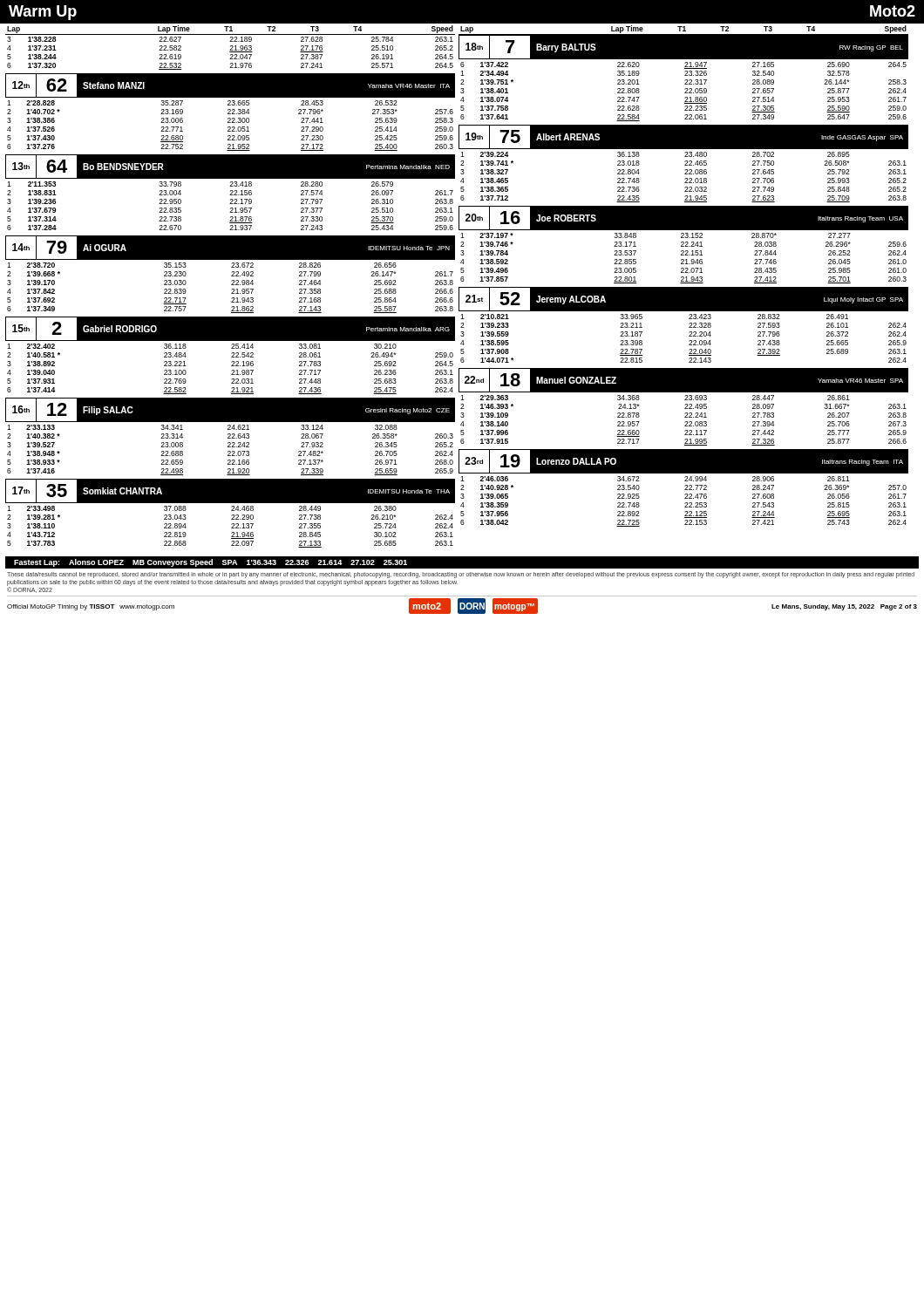Find the table that mentions "1'39.746 *"

pos(683,257)
